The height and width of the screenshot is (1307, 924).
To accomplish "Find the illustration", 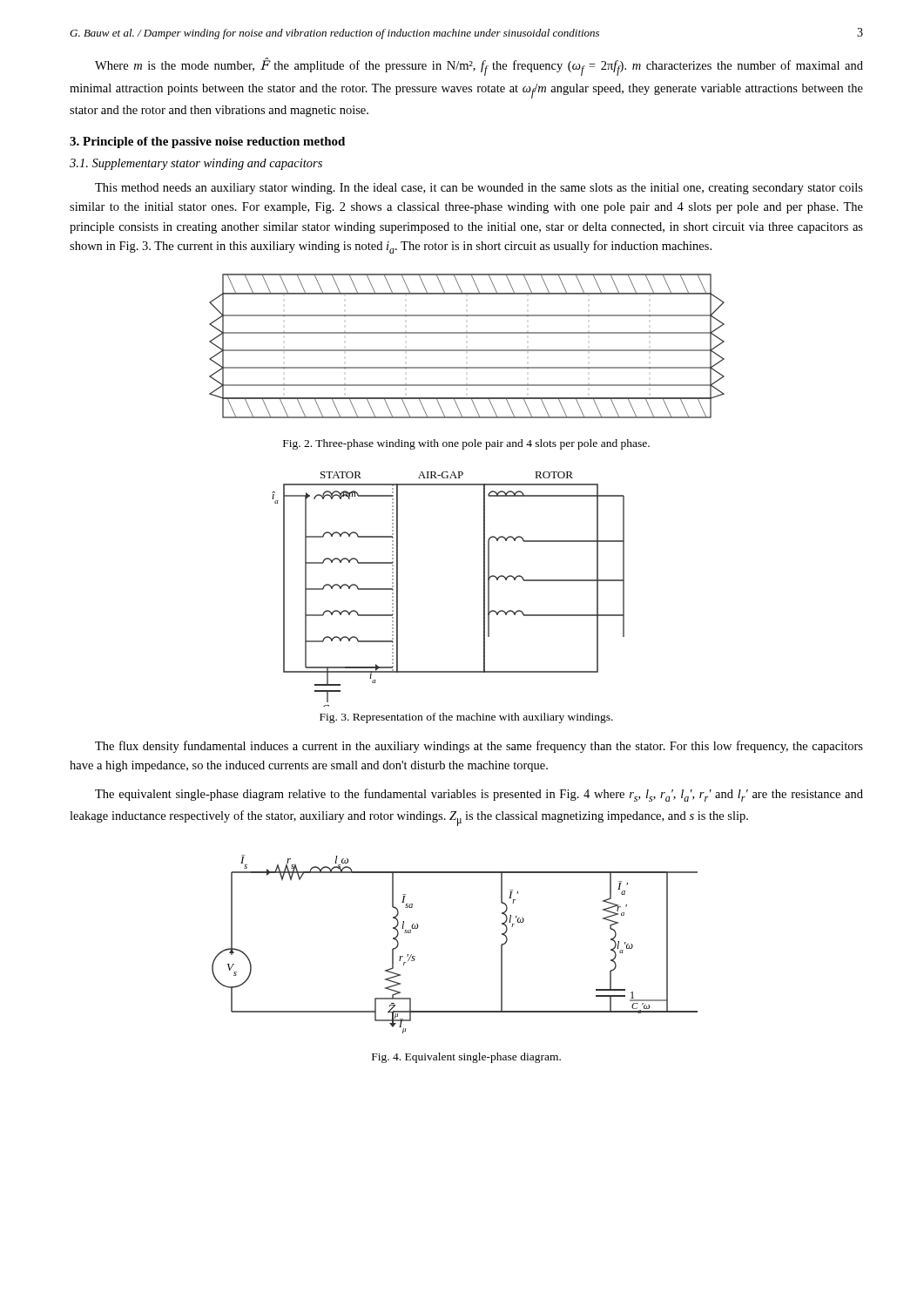I will pos(466,350).
